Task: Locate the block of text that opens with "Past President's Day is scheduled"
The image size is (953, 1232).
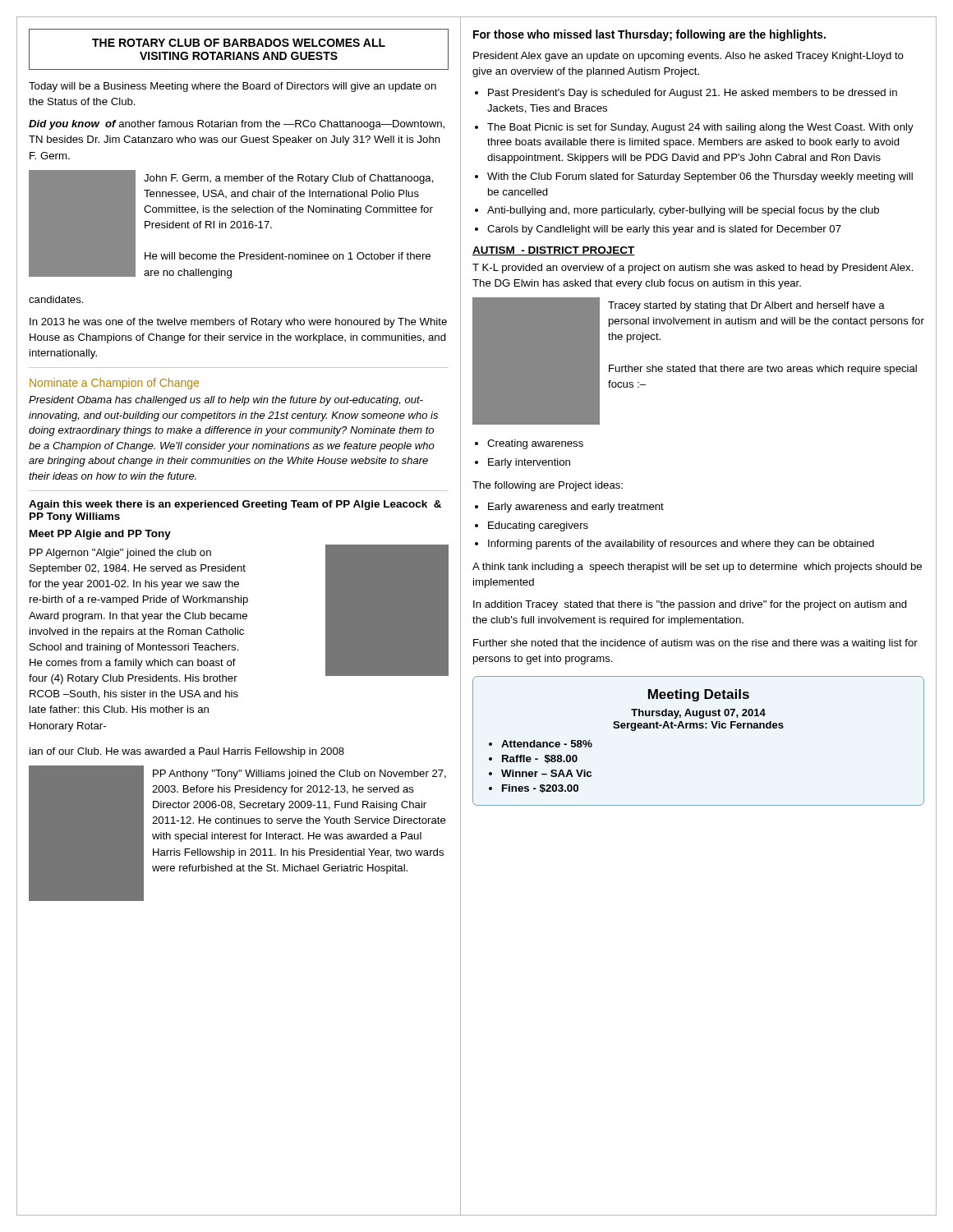Action: (692, 100)
